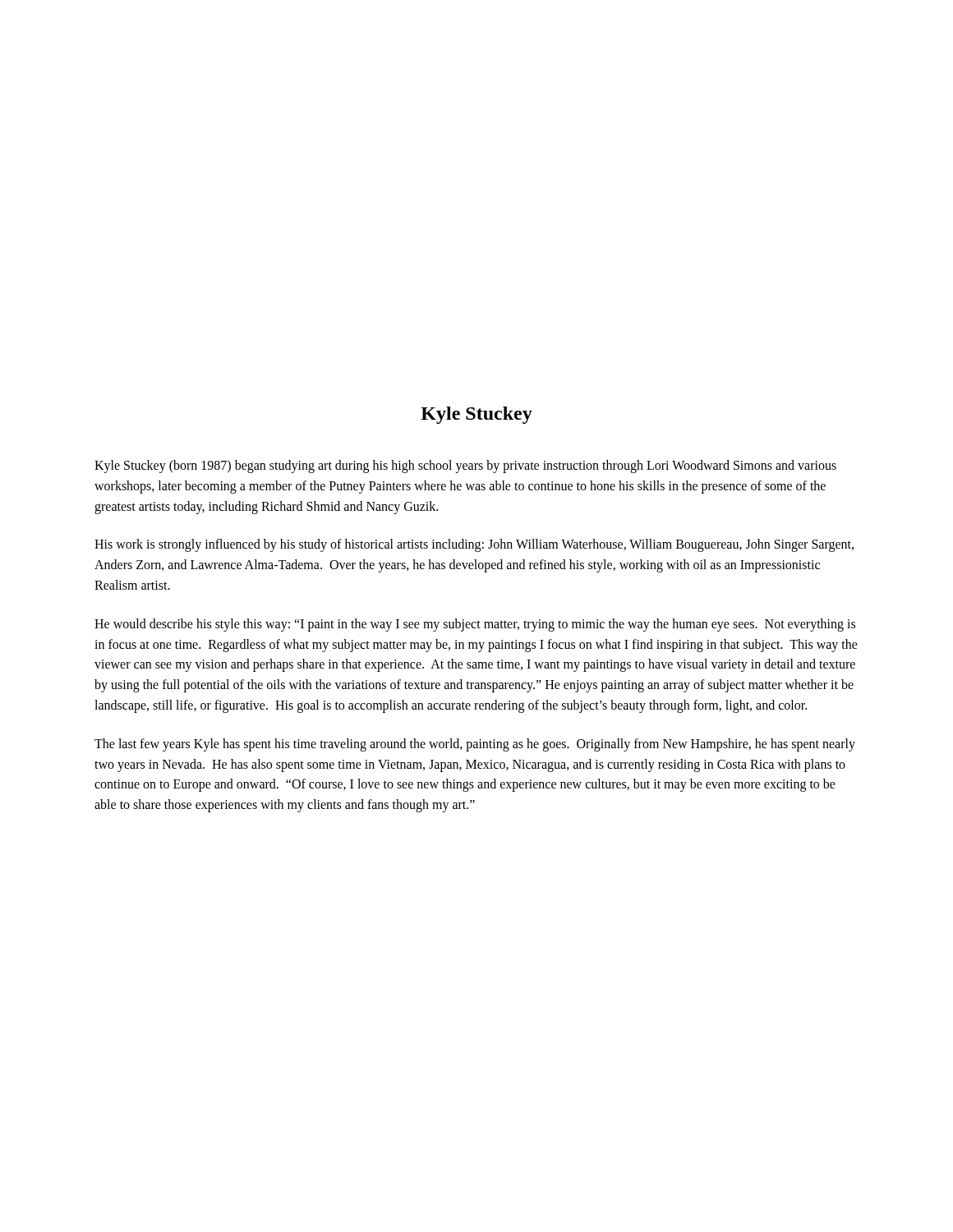Locate the text block that says "His work is"

[x=474, y=565]
